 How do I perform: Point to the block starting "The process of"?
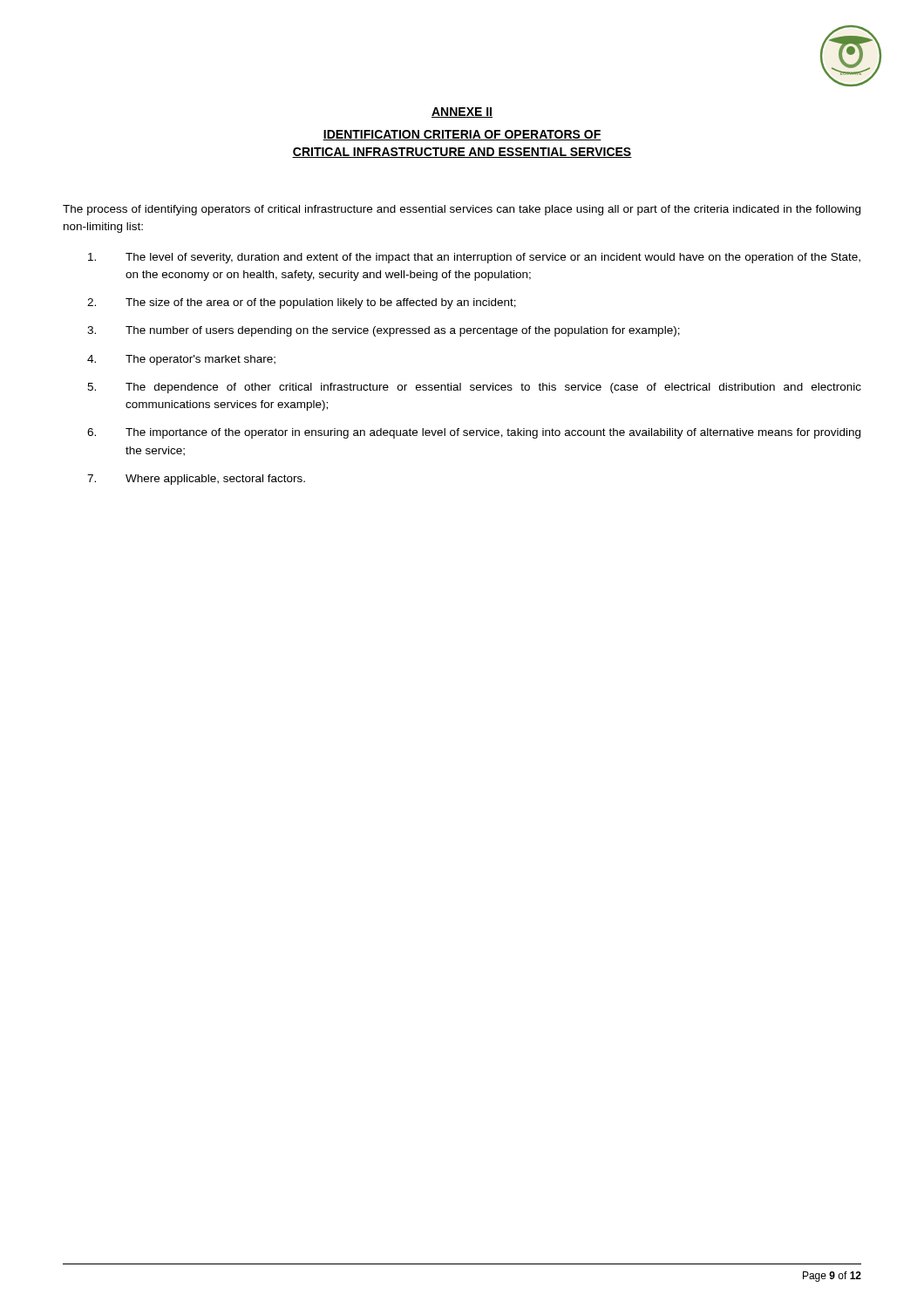[x=462, y=218]
